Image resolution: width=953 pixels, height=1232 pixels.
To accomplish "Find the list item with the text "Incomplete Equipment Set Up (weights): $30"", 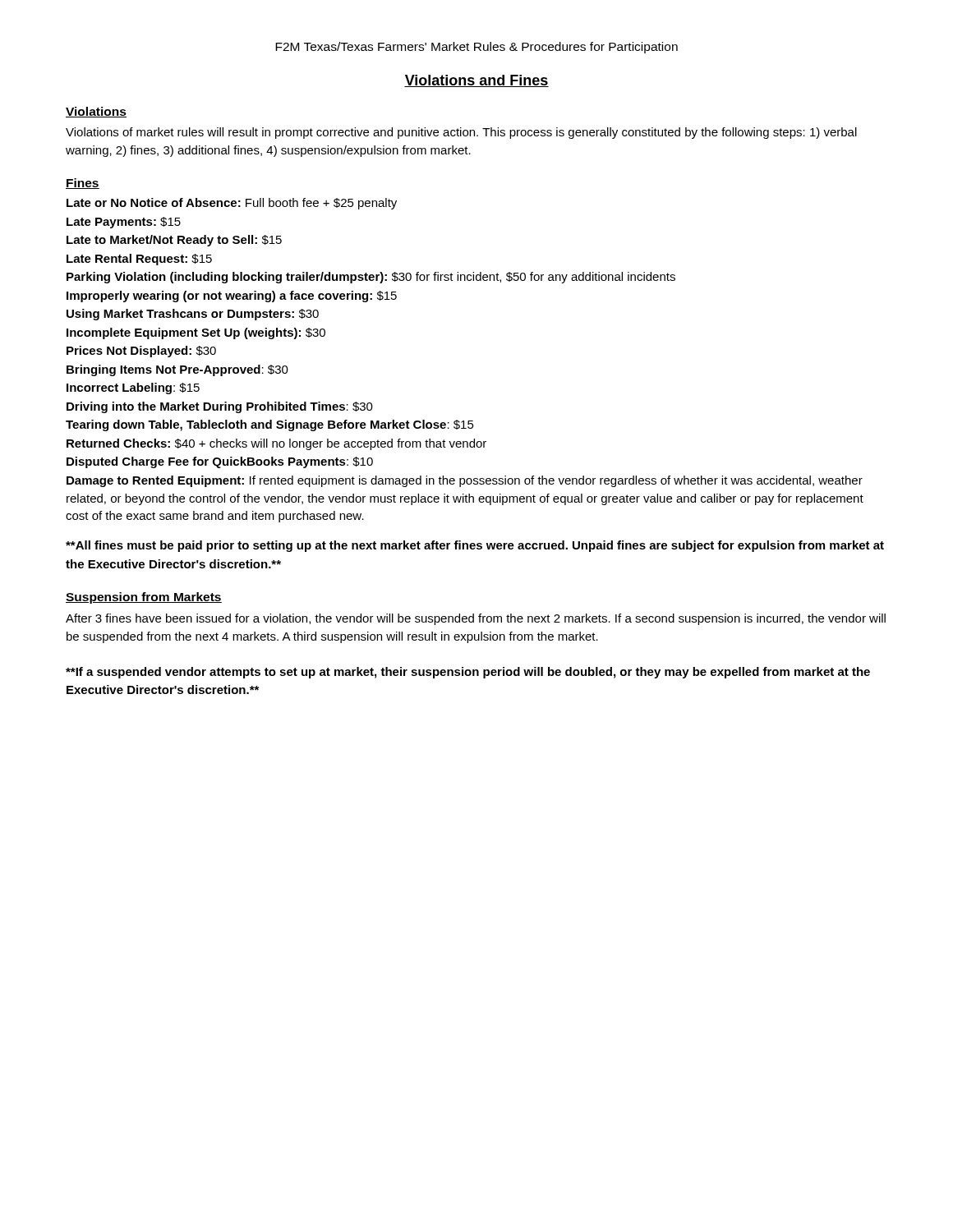I will (x=196, y=332).
